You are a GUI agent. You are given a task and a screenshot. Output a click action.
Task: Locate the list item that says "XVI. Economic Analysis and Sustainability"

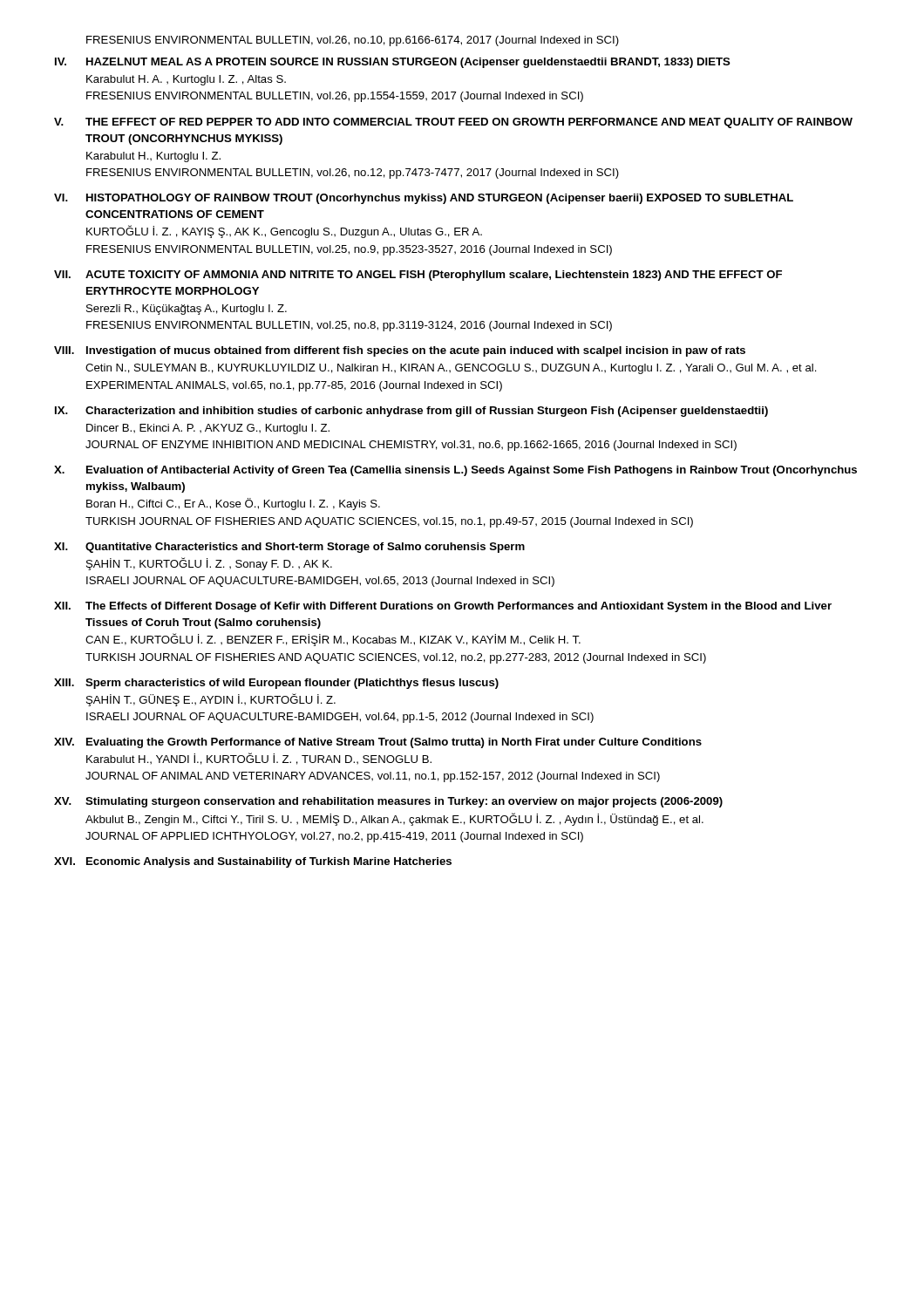click(x=462, y=862)
